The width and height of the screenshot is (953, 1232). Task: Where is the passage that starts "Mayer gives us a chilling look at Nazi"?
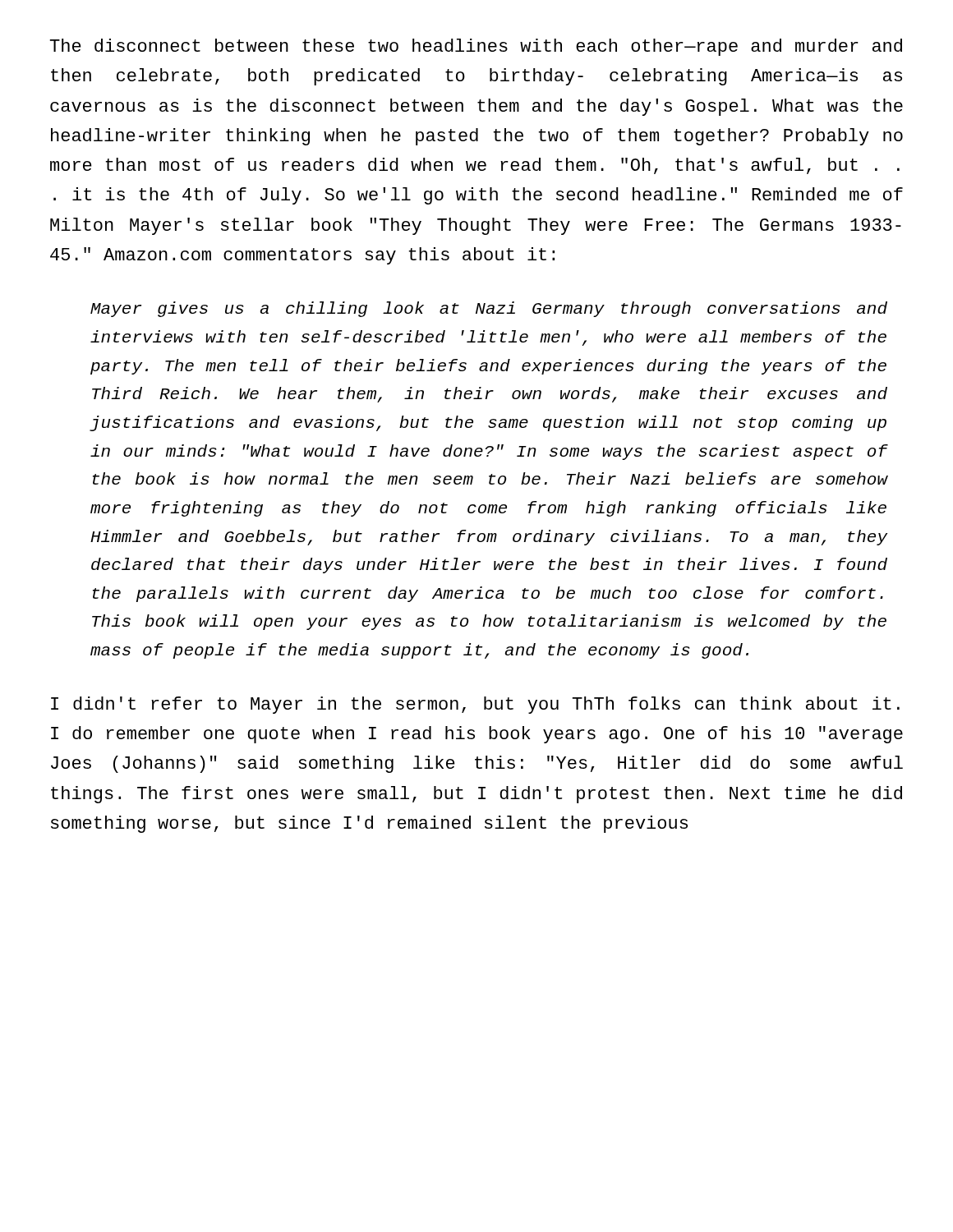coord(489,480)
